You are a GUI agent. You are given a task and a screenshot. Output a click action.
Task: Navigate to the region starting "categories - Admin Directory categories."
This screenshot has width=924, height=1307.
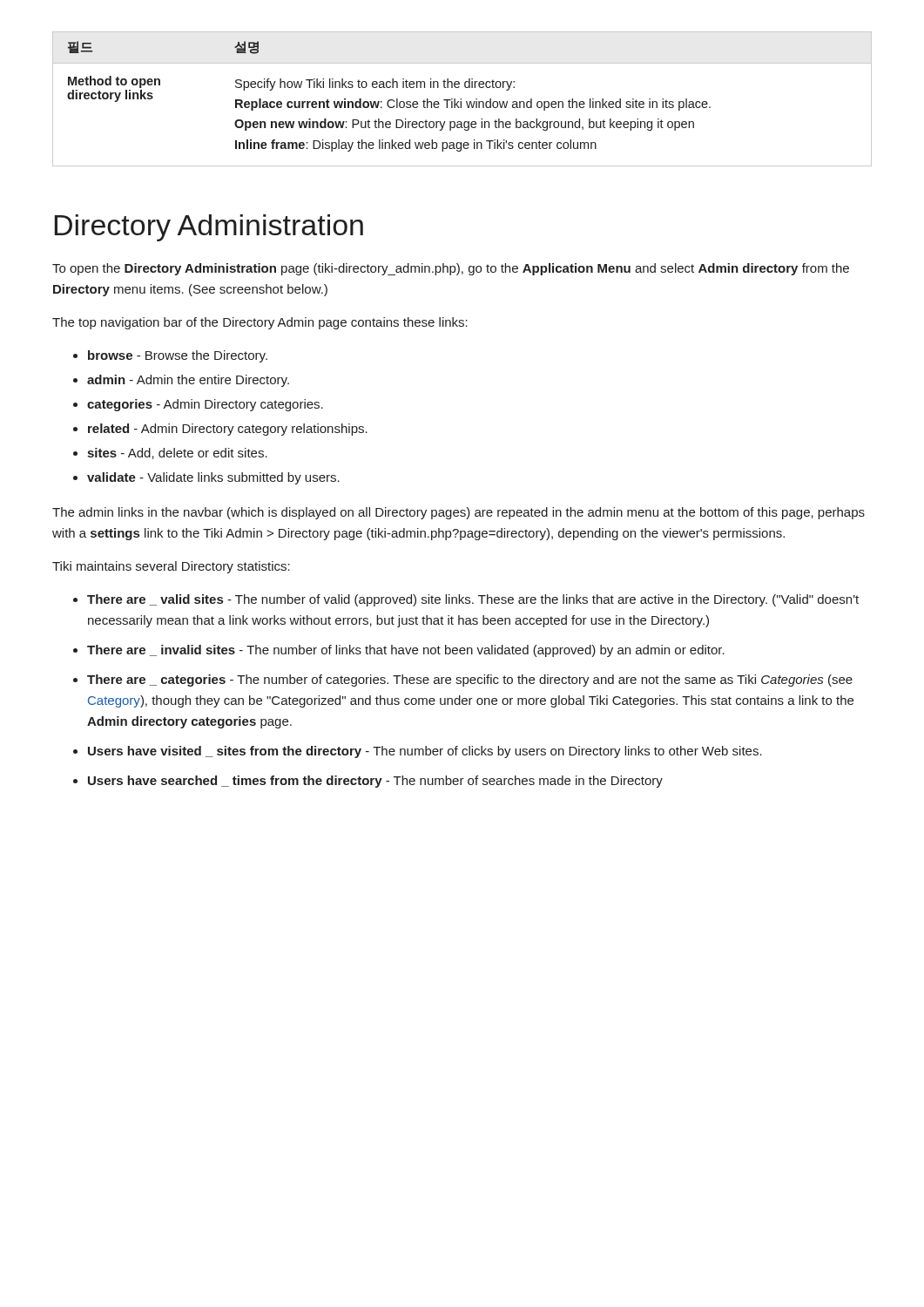coord(205,405)
